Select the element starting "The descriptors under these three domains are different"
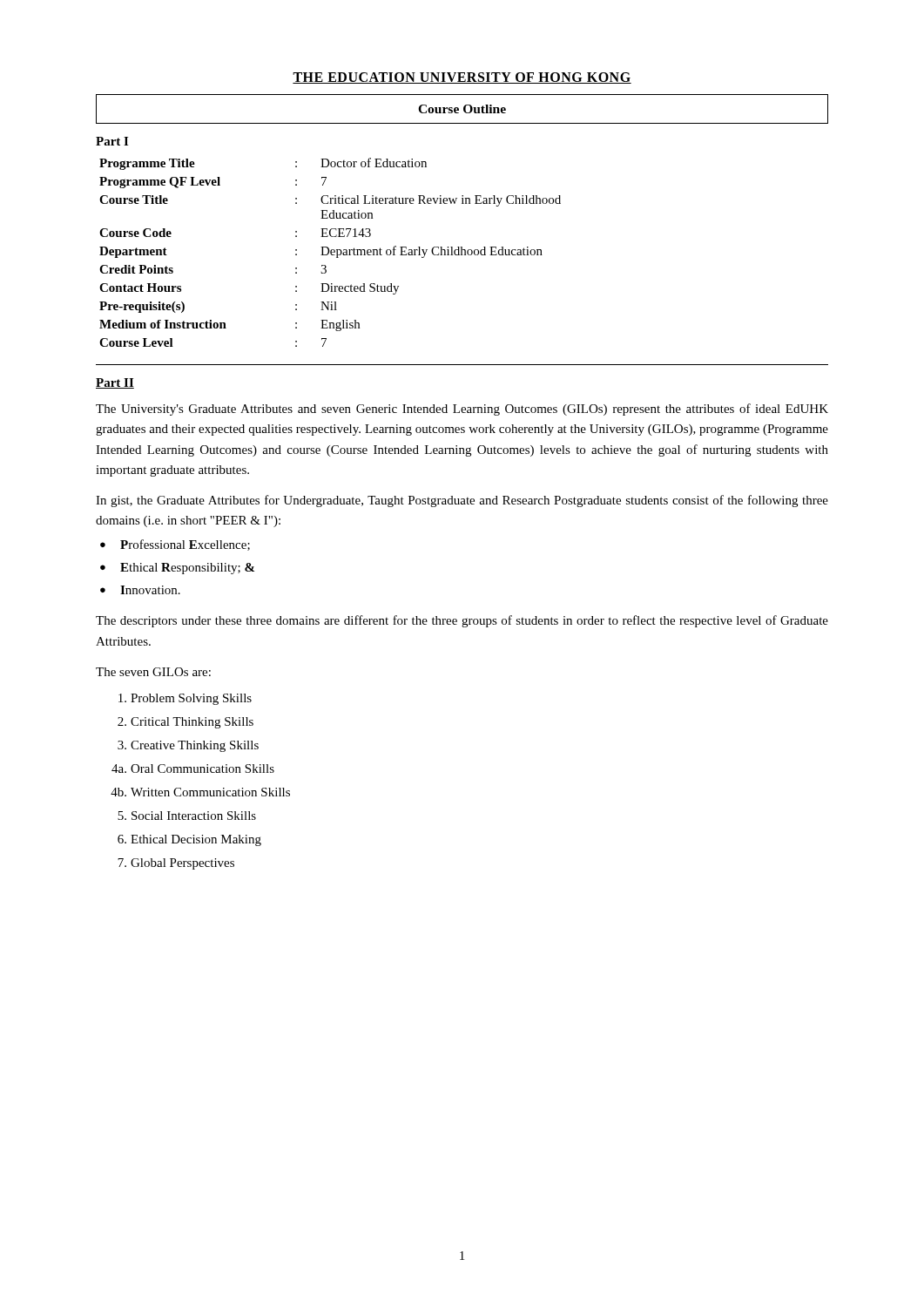 pyautogui.click(x=462, y=631)
